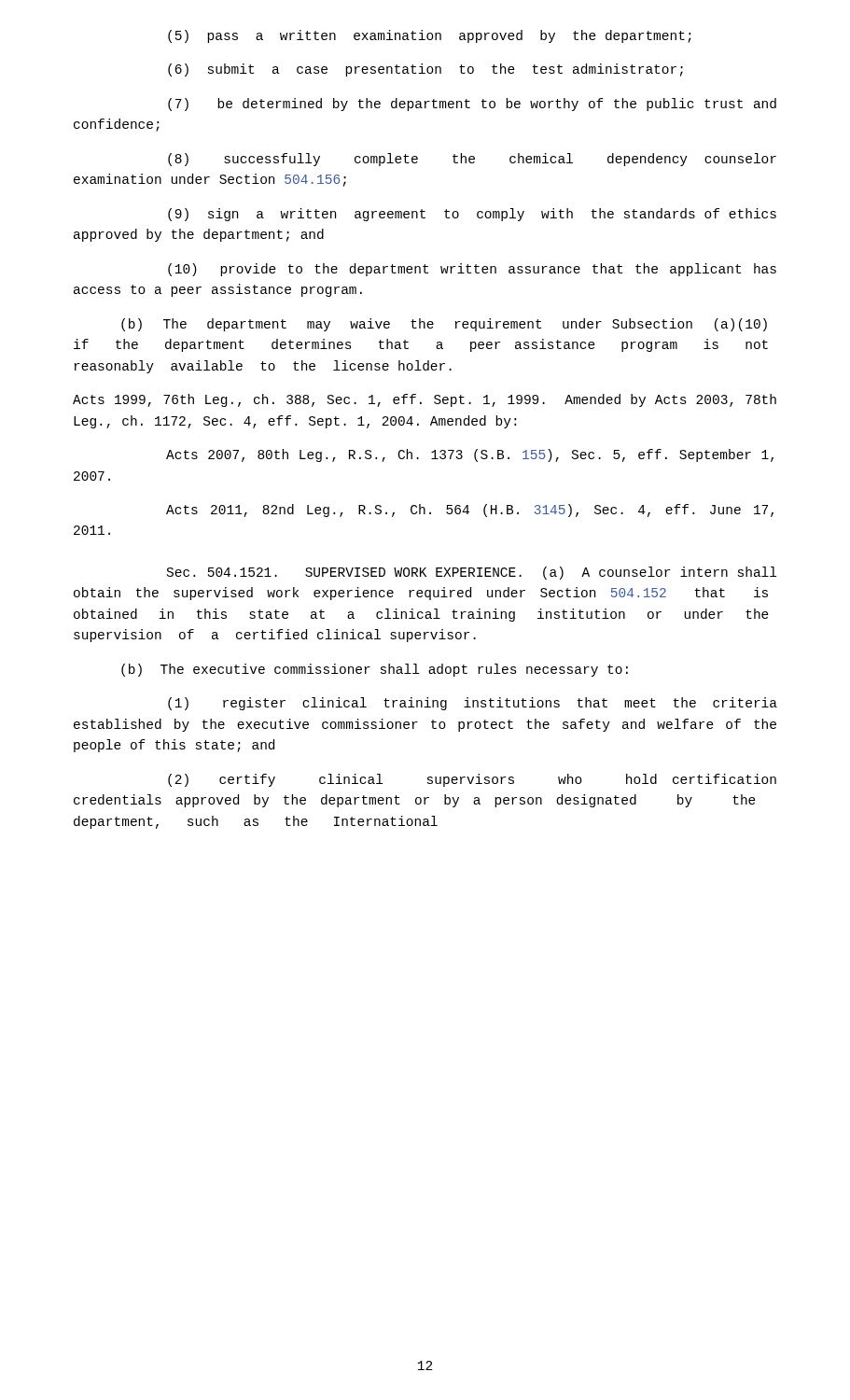The width and height of the screenshot is (850, 1400).
Task: Navigate to the block starting "Sec. 504.1521. SUPERVISED WORK EXPERIENCE. (a)"
Action: click(425, 605)
